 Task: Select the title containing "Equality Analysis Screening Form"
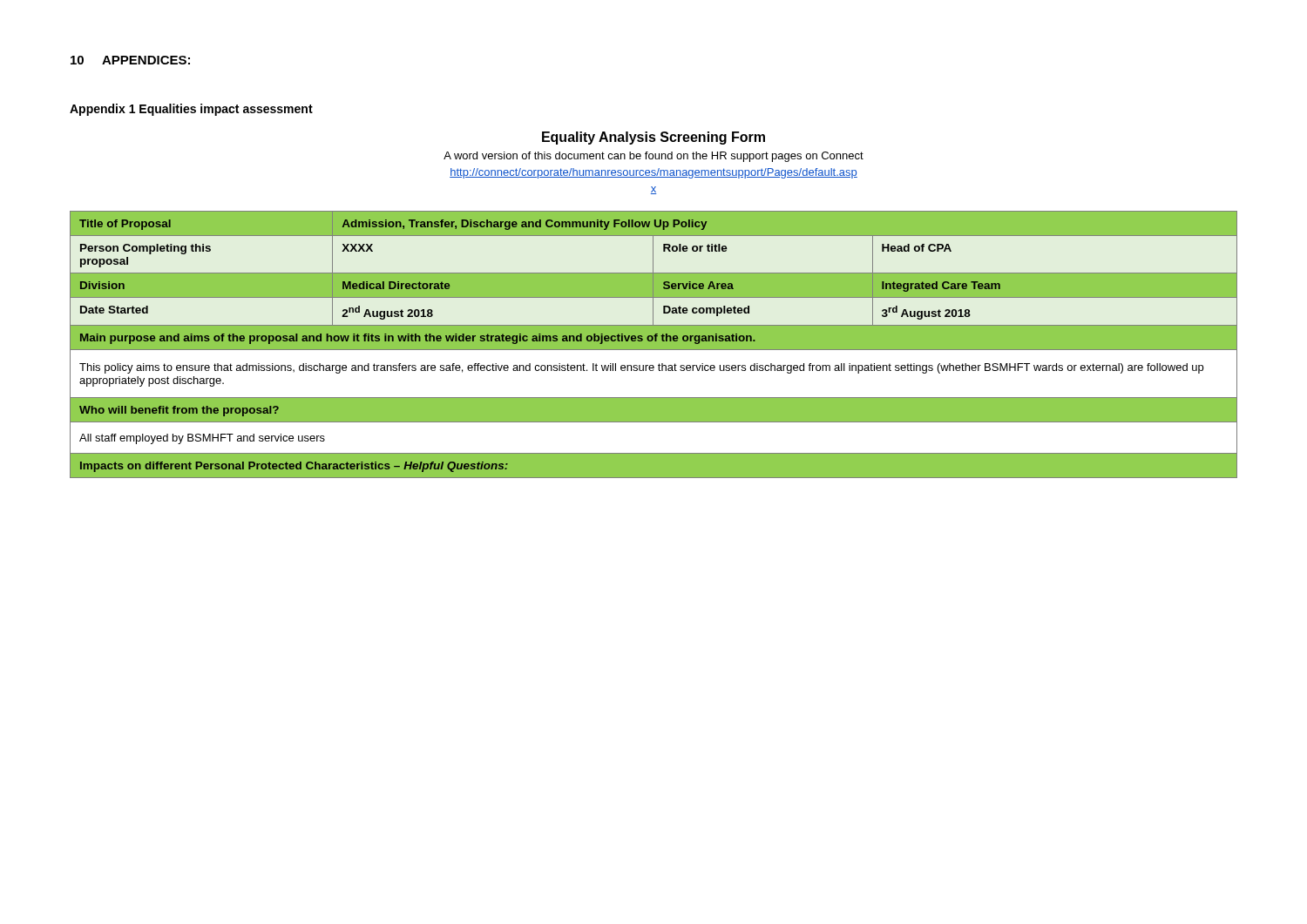654,162
